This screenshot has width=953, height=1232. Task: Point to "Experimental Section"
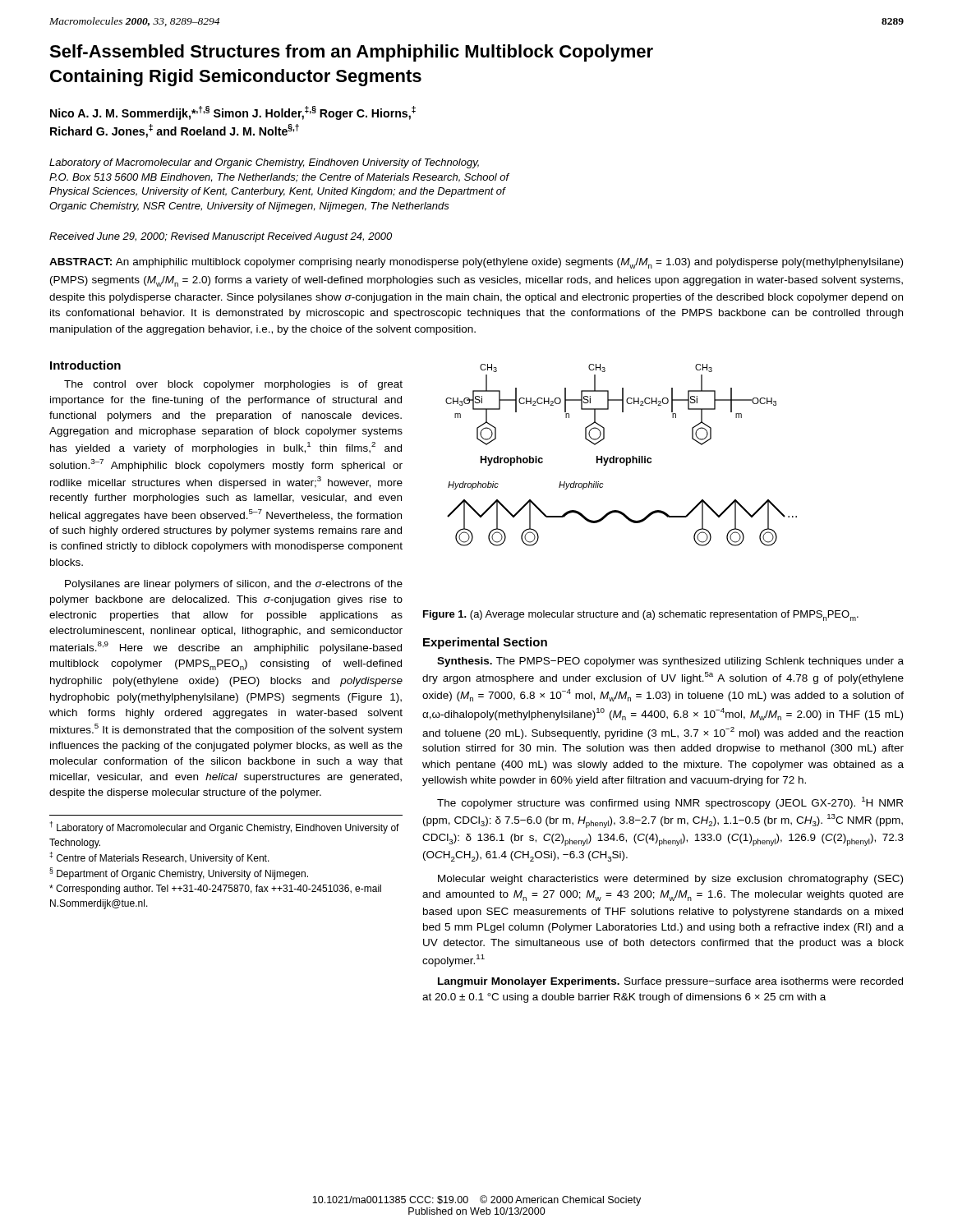(x=485, y=642)
